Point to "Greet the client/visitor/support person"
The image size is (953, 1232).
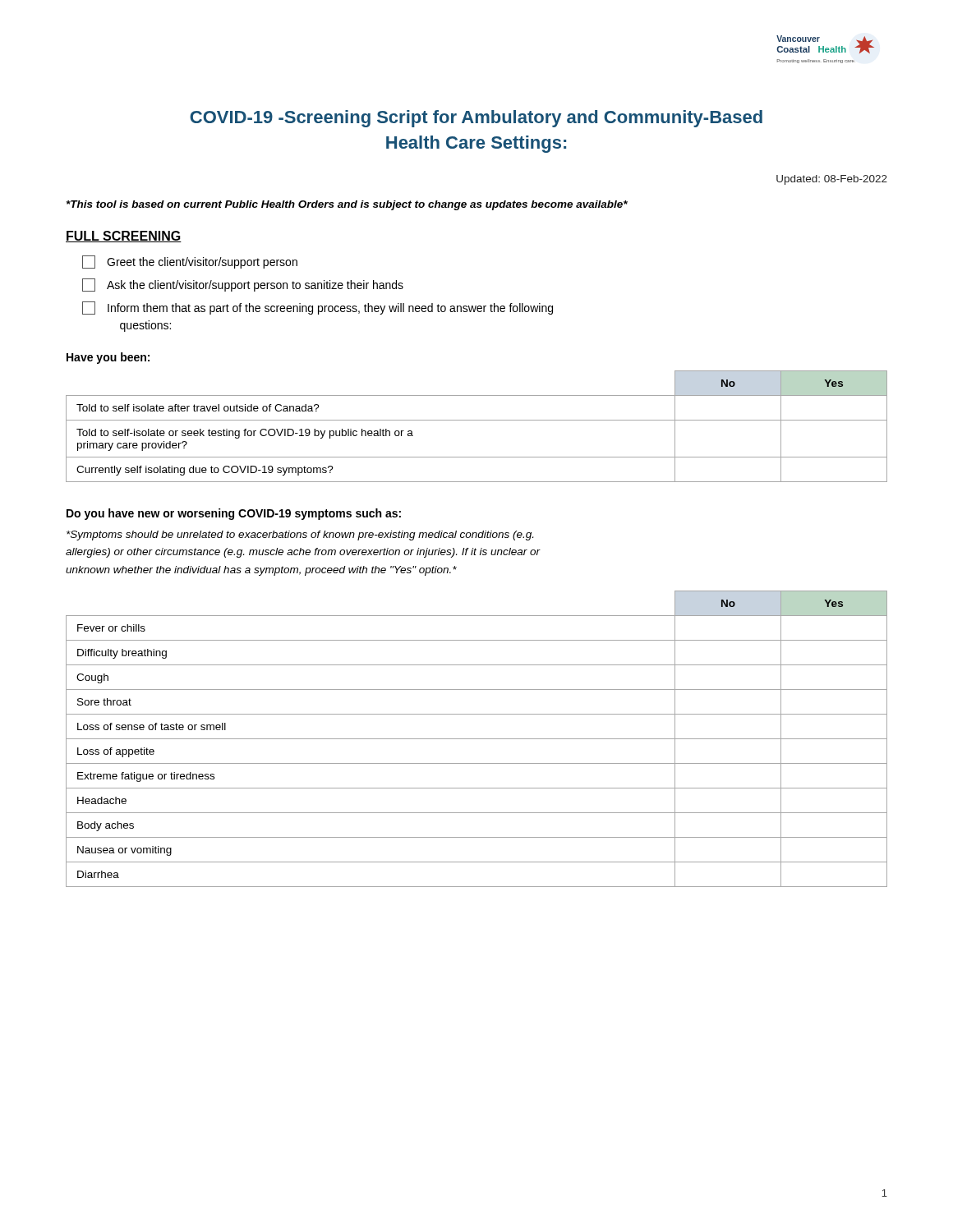[190, 262]
